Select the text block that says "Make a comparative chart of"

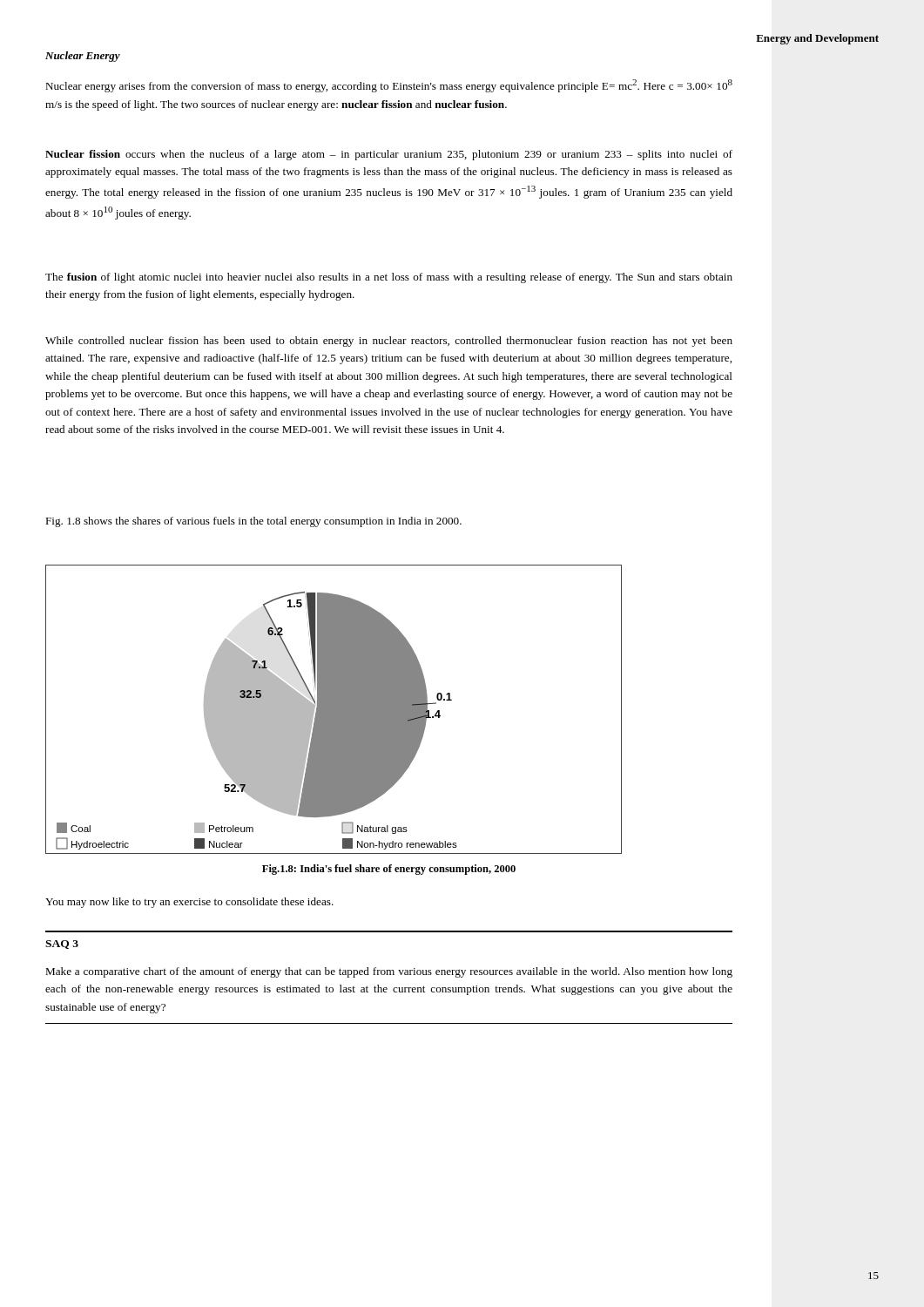tap(389, 989)
